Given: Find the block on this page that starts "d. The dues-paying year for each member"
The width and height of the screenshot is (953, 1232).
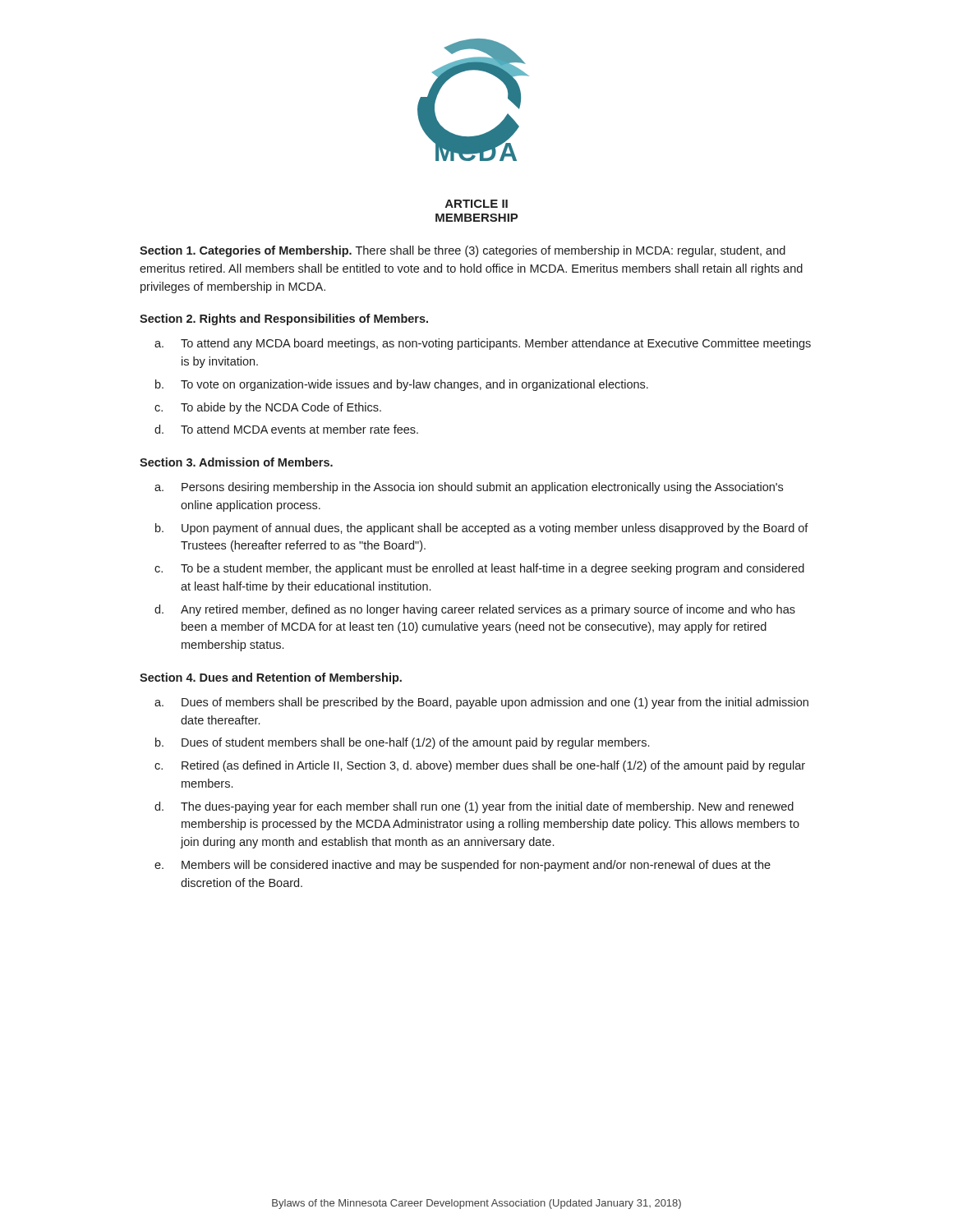Looking at the screenshot, I should click(x=476, y=825).
